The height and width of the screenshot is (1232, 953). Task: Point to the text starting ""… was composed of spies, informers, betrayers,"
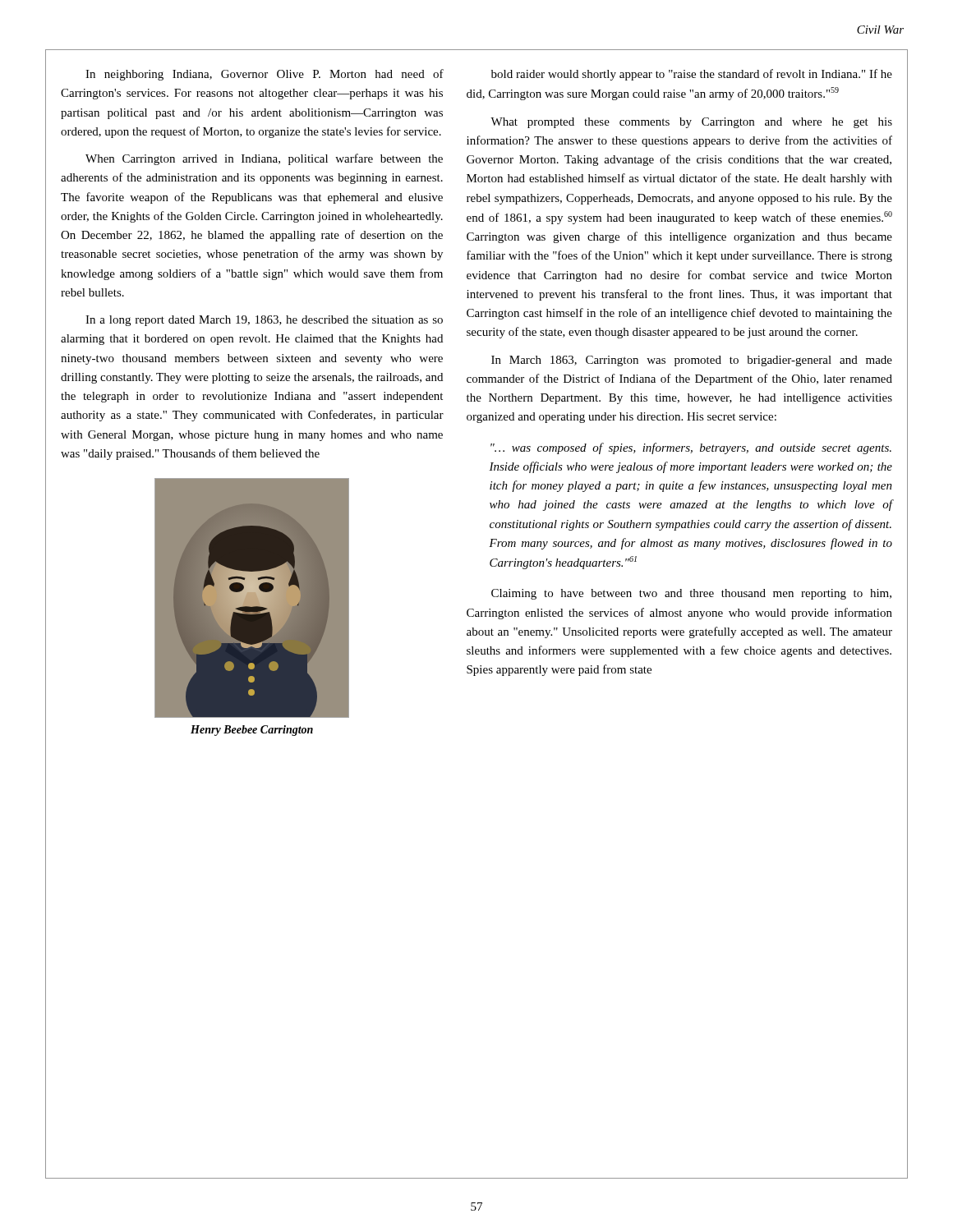691,505
